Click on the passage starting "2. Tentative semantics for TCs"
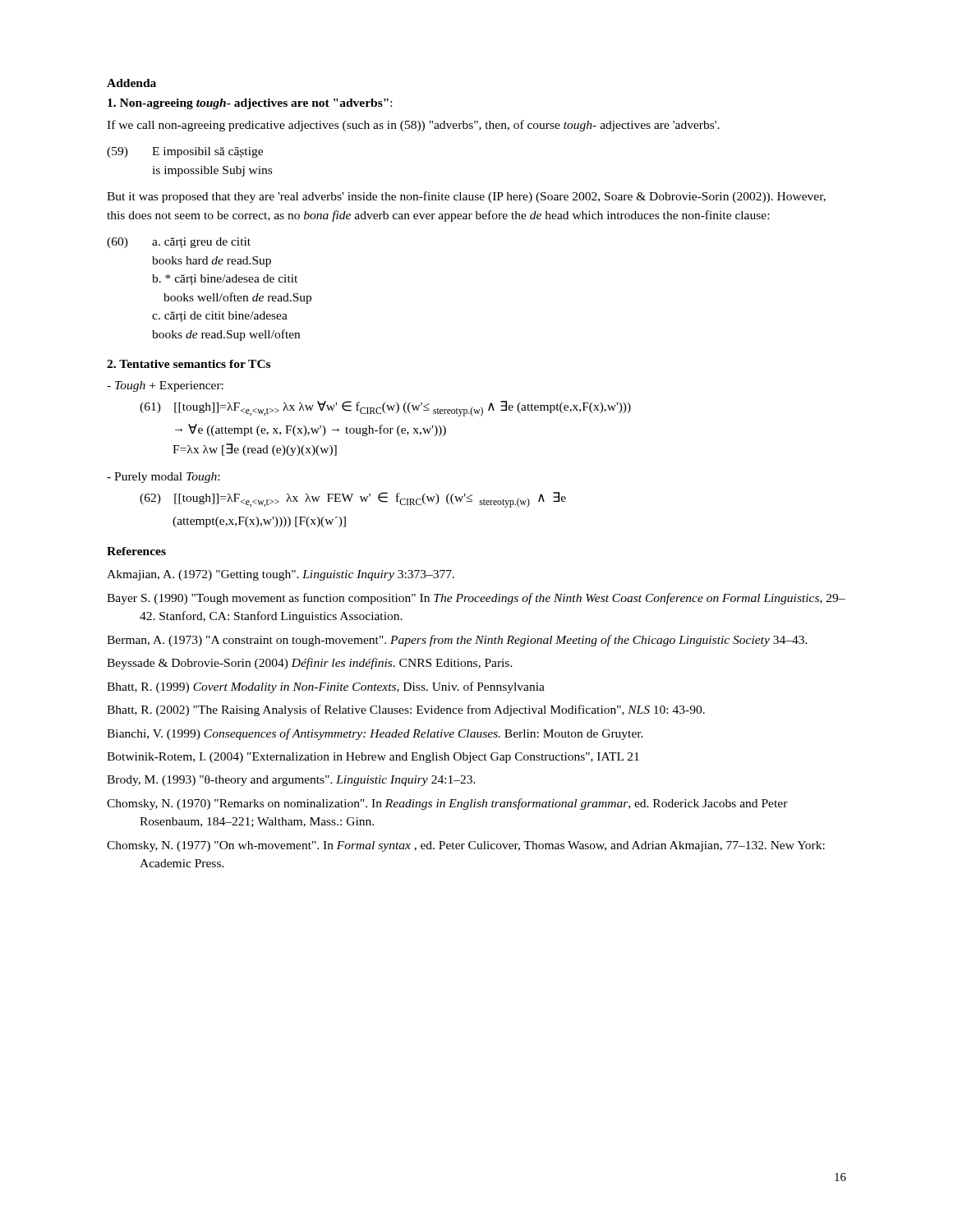 [189, 364]
